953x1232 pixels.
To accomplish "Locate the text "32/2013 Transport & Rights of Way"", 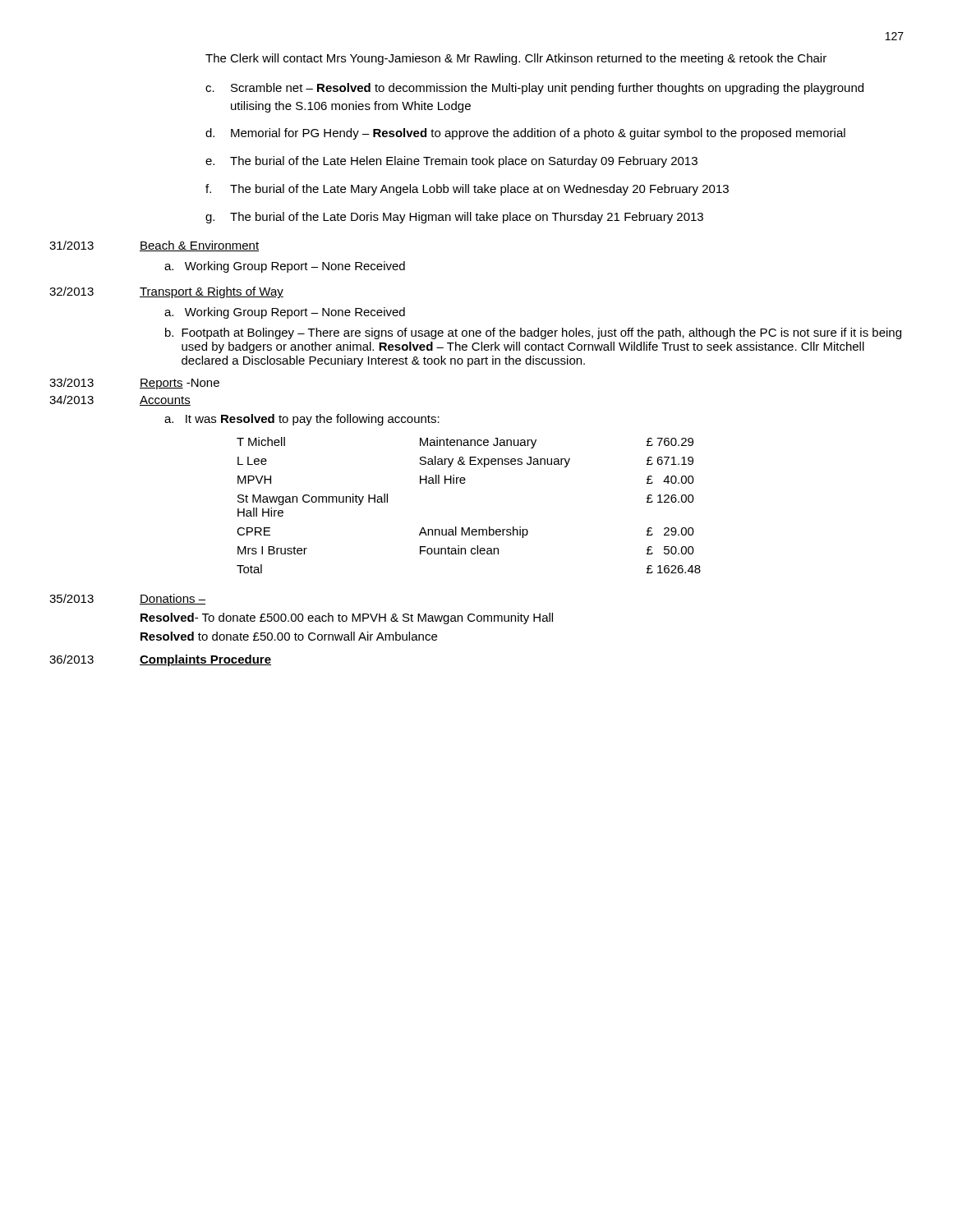I will click(166, 292).
